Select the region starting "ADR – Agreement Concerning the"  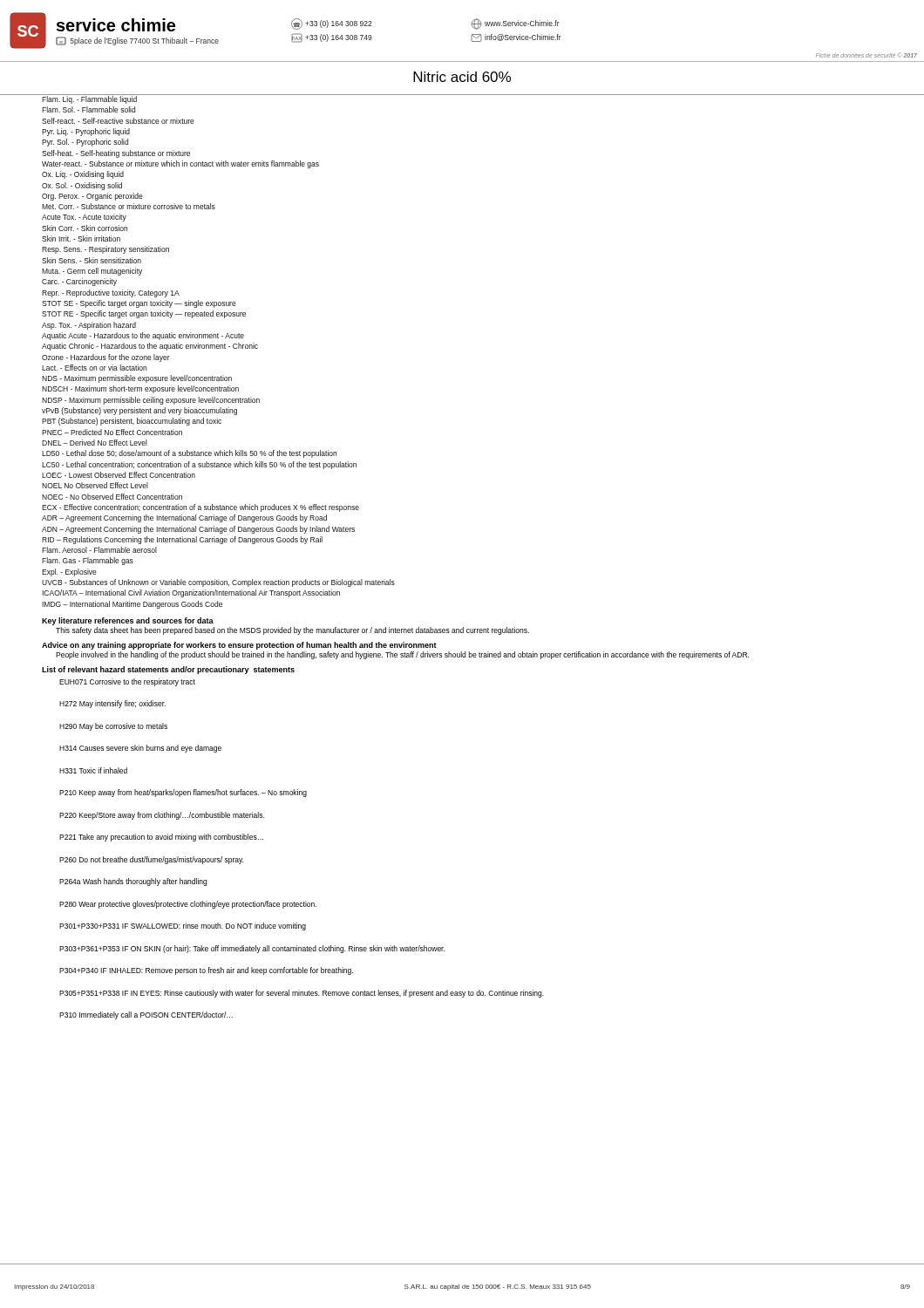coord(185,518)
